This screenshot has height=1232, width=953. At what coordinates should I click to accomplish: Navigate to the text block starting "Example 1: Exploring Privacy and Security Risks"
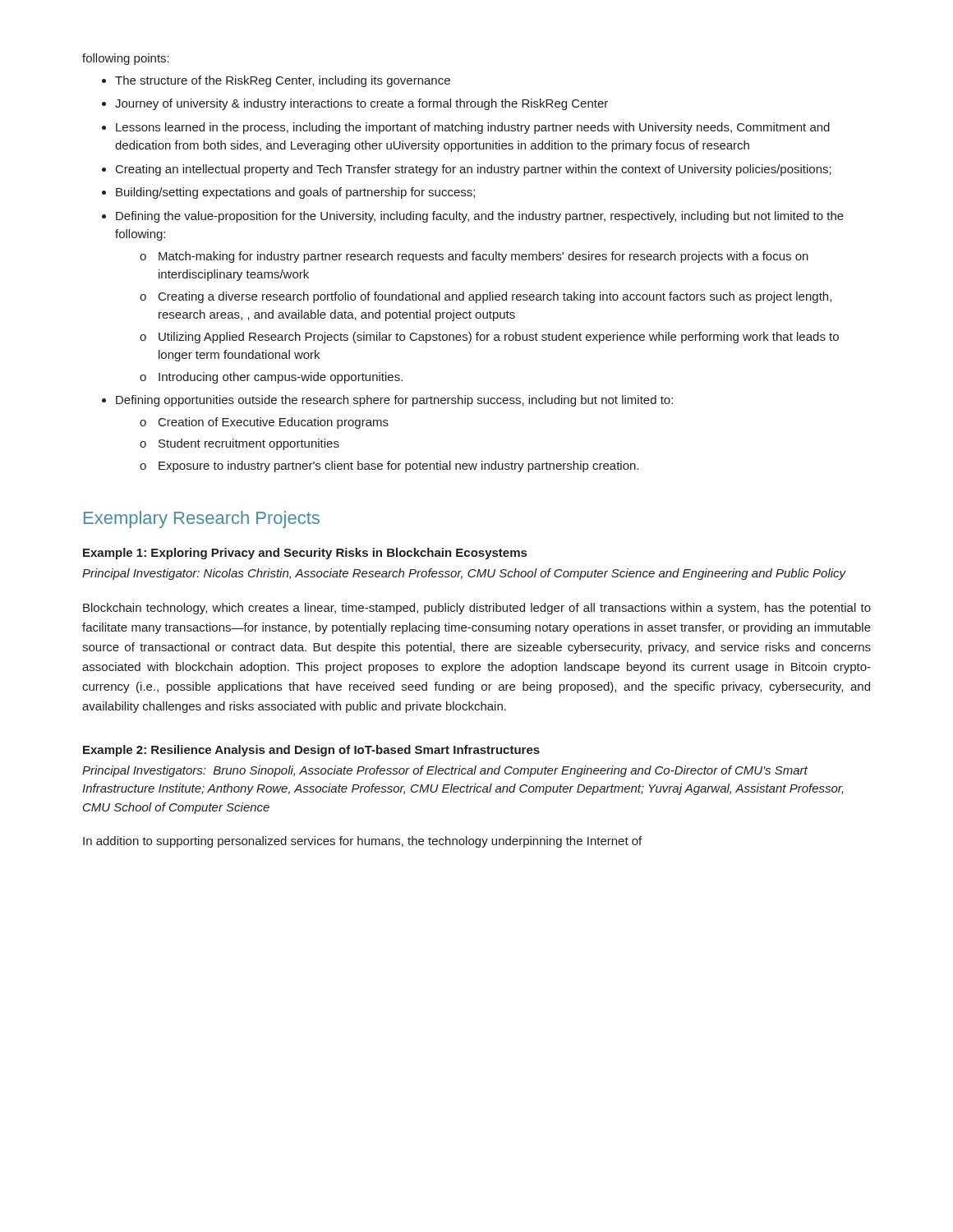point(305,552)
